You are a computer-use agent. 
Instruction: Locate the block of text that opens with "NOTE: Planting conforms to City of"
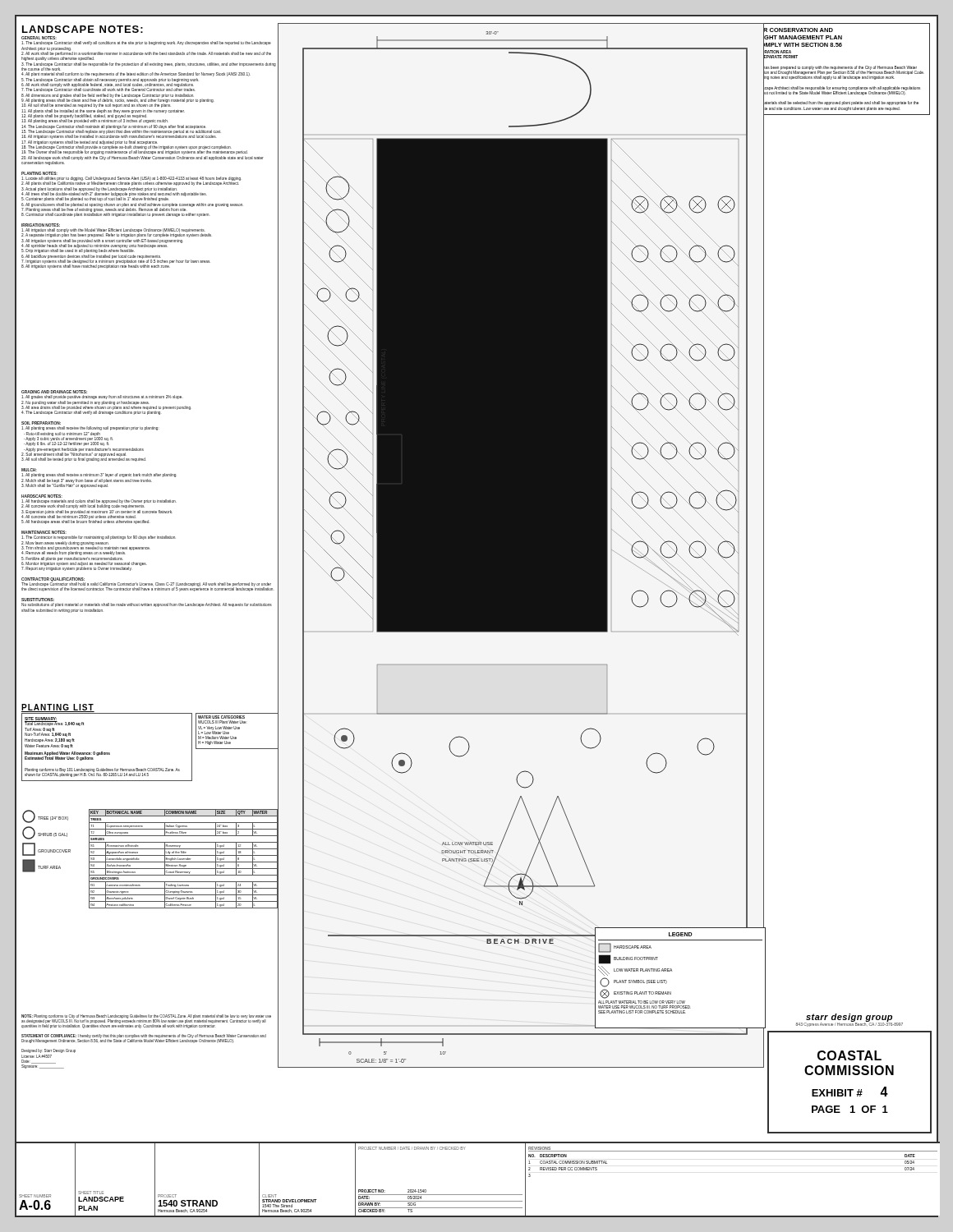[x=146, y=1041]
